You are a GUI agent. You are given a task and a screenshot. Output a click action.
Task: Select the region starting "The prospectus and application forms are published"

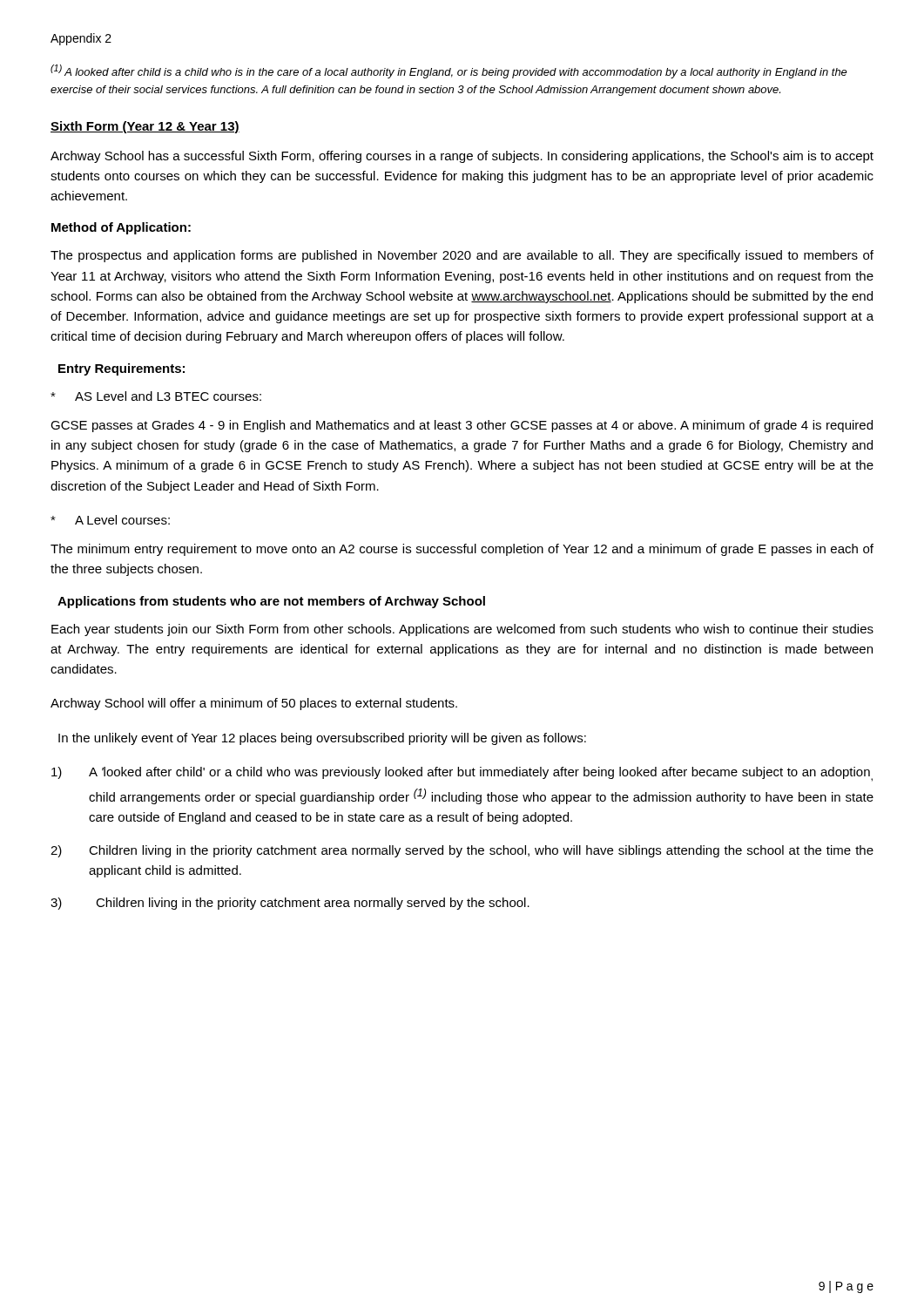[462, 296]
